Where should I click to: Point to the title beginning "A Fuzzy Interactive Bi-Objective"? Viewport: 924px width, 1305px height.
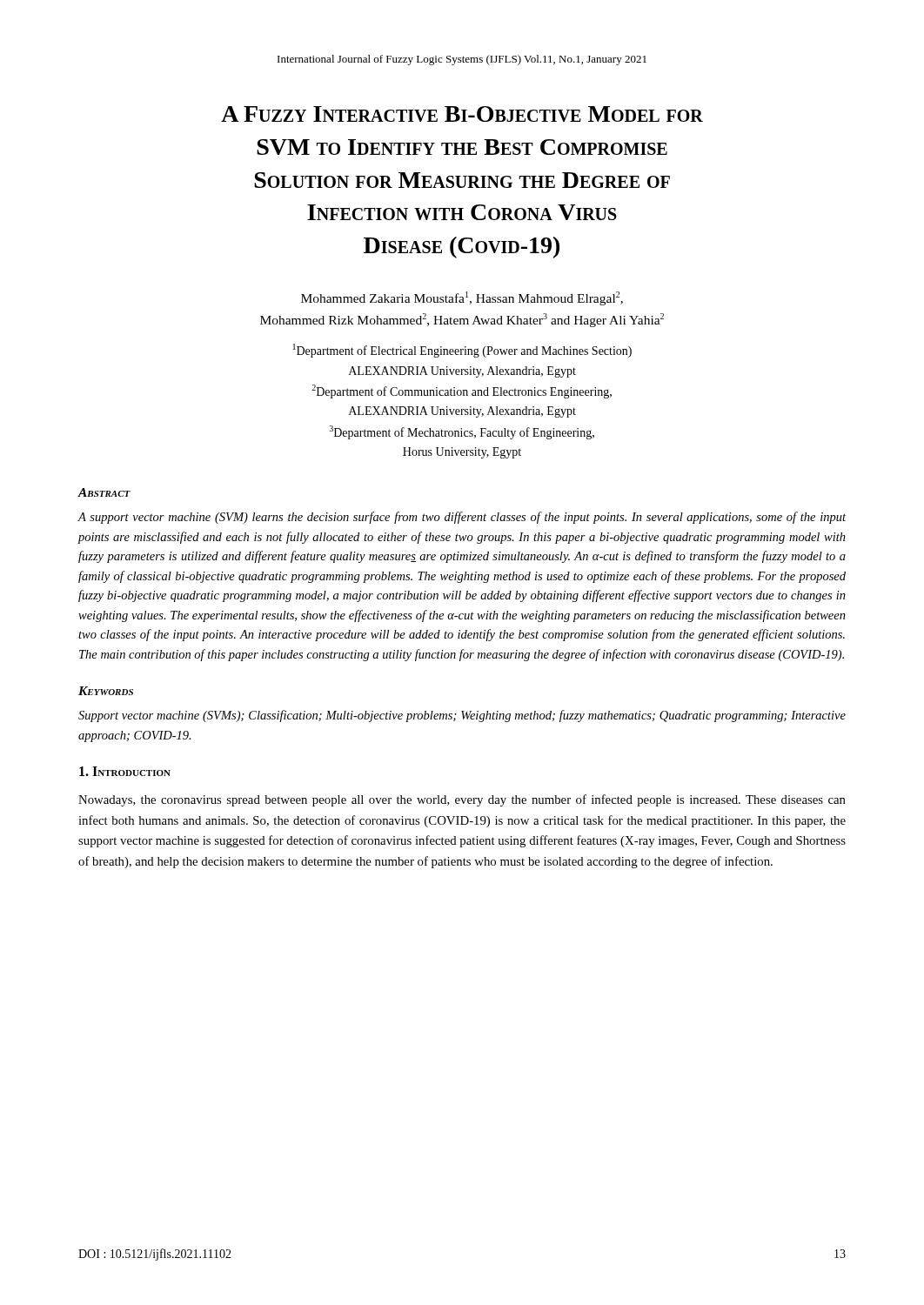pos(462,180)
